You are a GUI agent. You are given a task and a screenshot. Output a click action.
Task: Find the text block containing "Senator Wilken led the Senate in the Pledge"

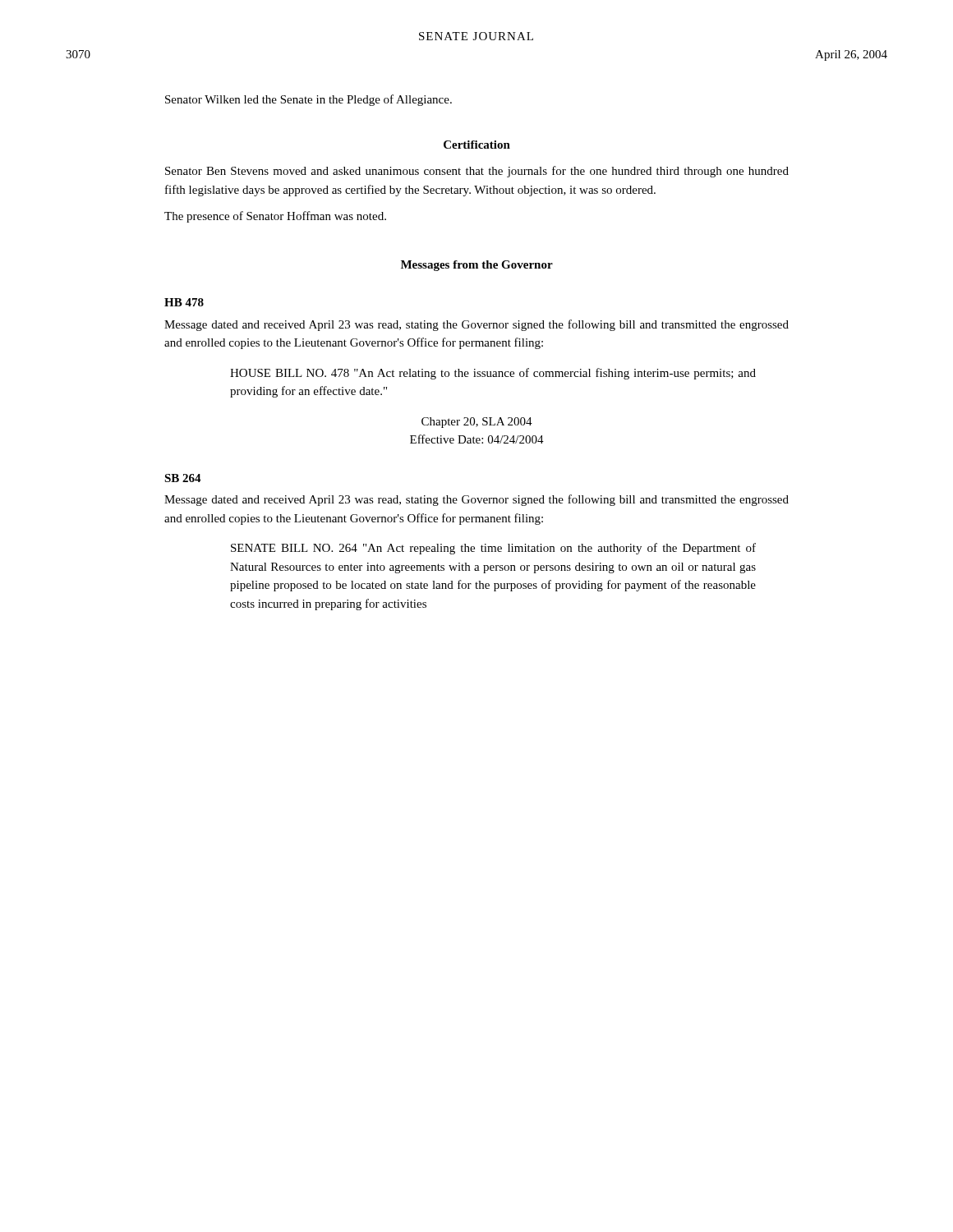pyautogui.click(x=308, y=99)
